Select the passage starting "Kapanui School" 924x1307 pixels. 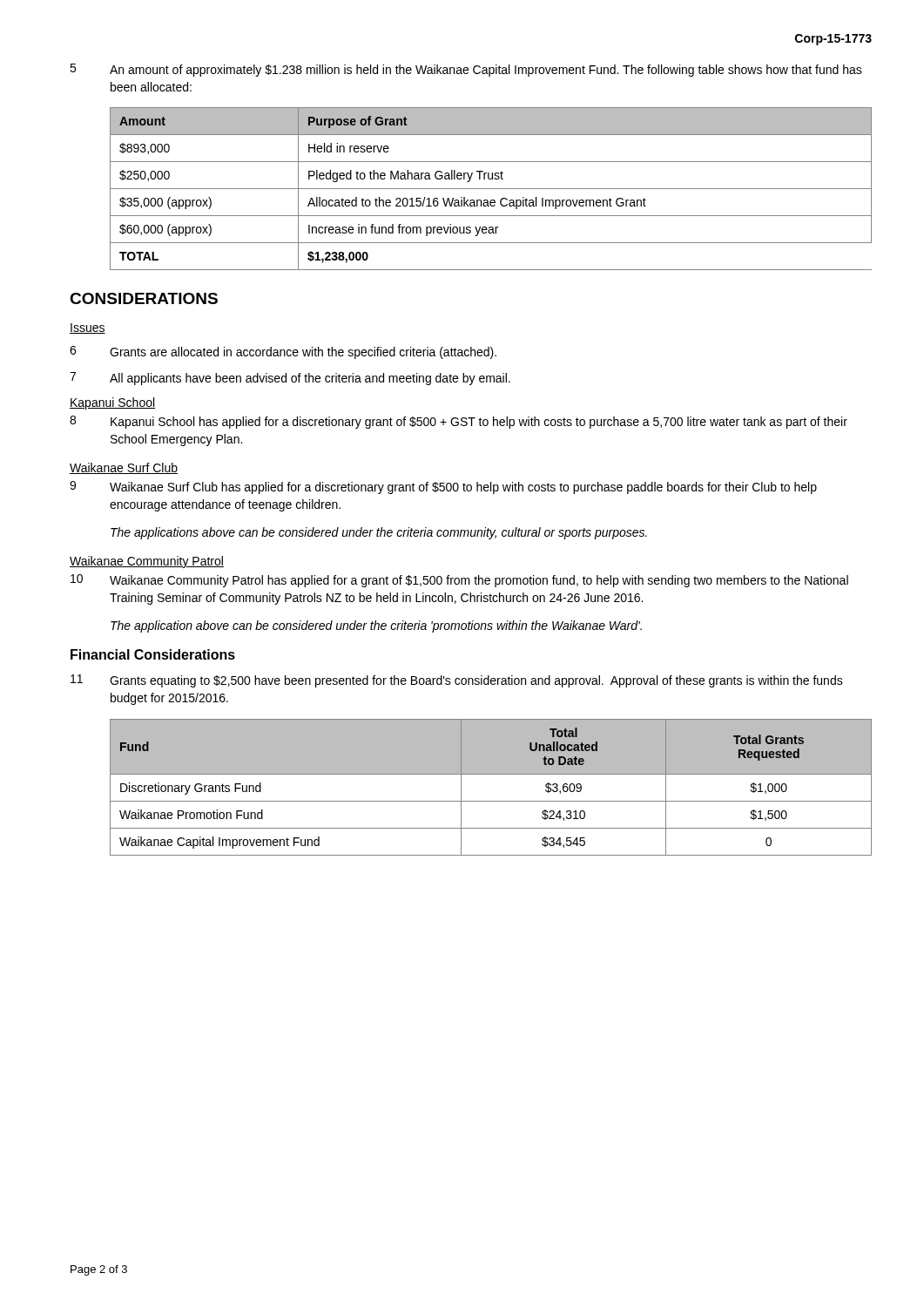(112, 403)
